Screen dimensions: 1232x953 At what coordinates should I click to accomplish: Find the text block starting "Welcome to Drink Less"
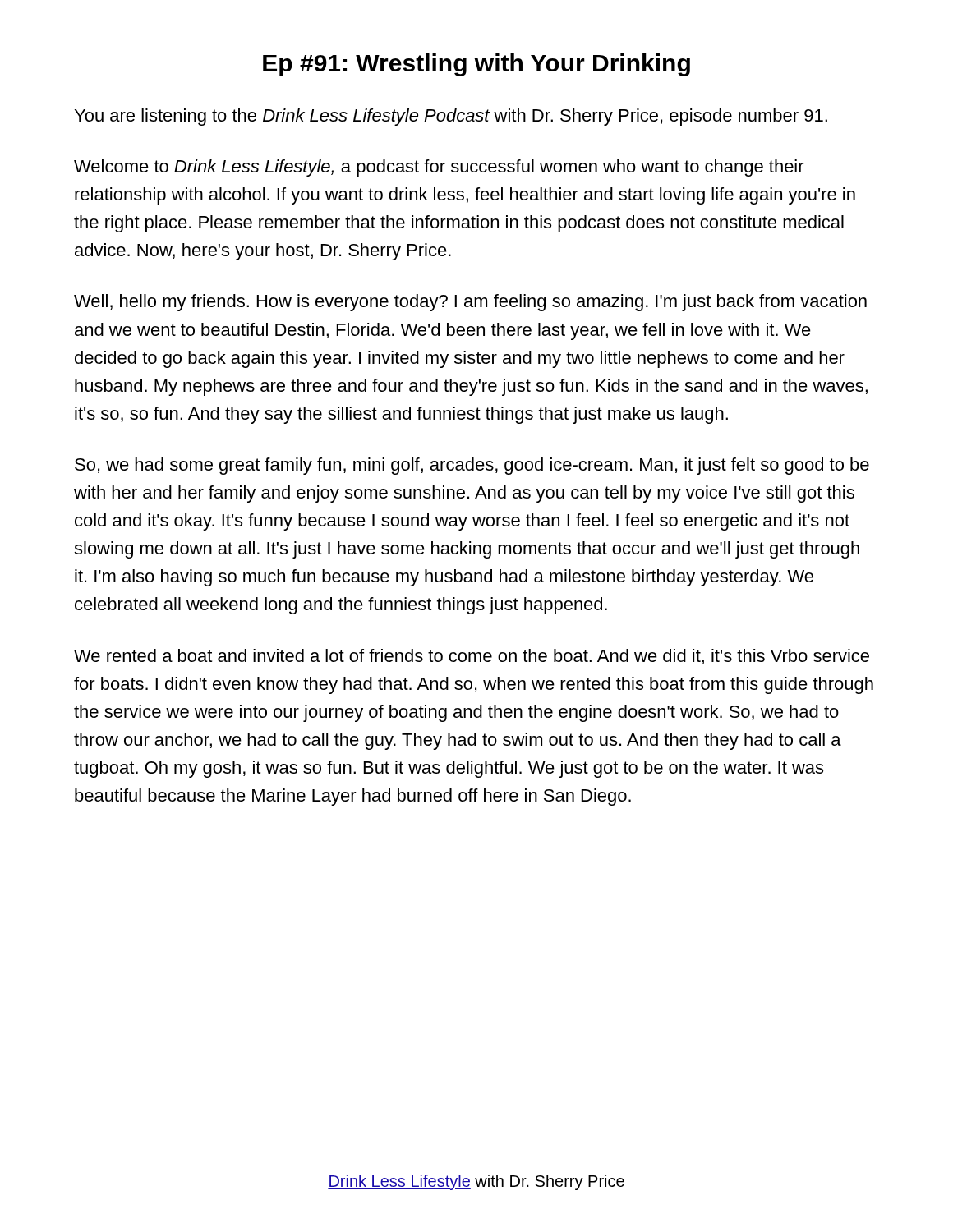pos(465,208)
